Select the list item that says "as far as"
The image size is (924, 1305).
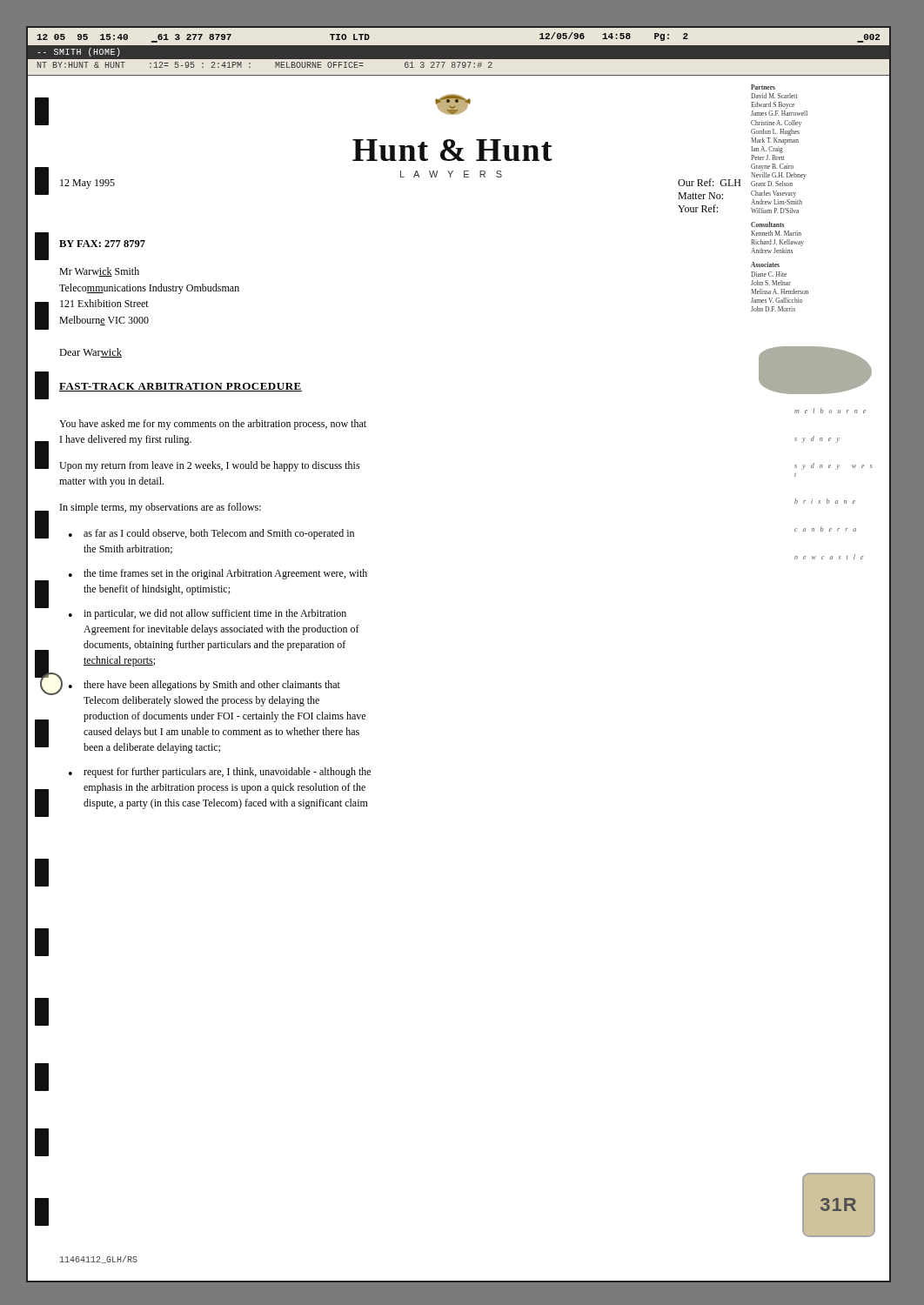tap(219, 541)
